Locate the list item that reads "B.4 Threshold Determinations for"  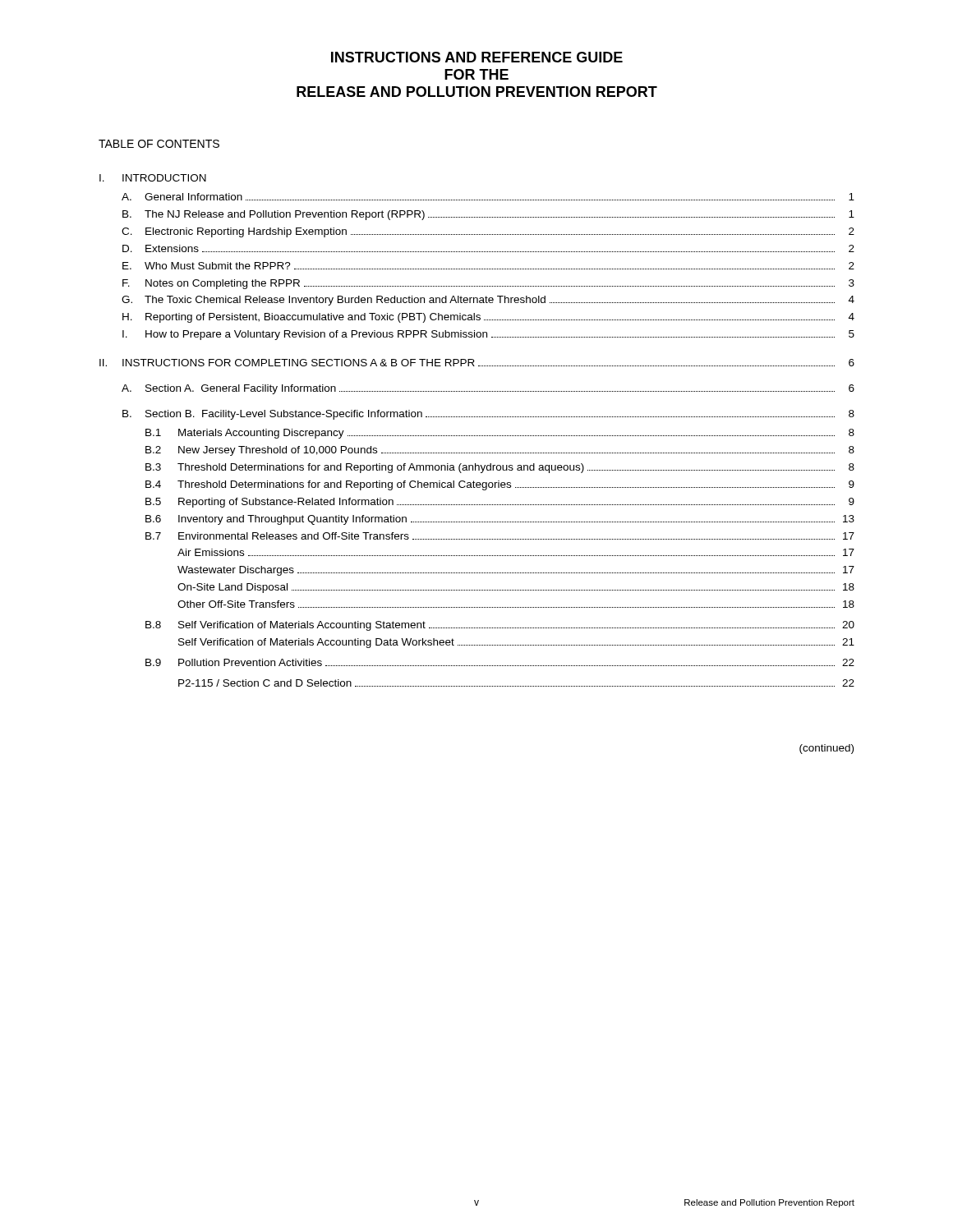[500, 485]
